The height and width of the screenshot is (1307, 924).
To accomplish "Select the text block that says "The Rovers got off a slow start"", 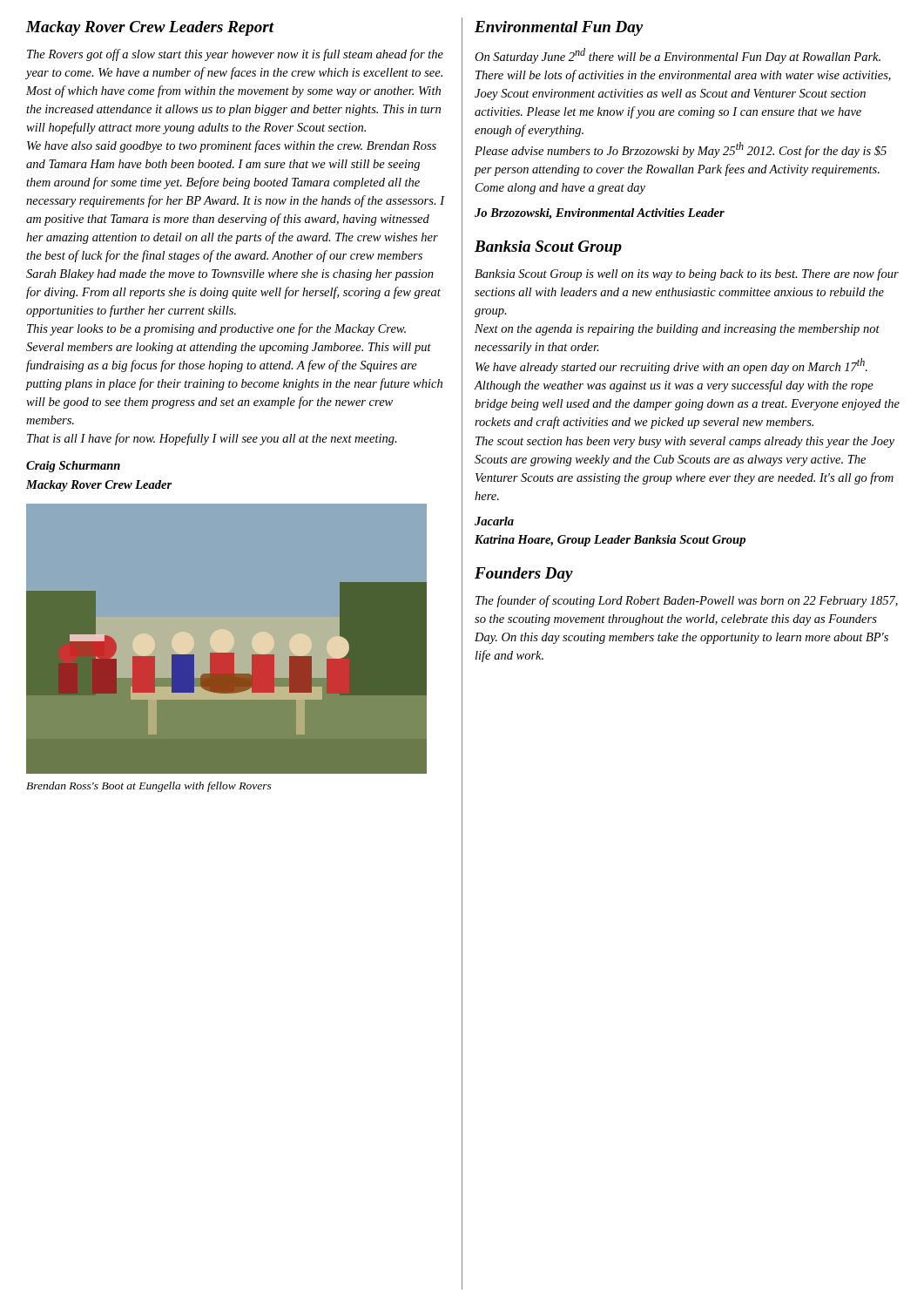I will pos(235,247).
